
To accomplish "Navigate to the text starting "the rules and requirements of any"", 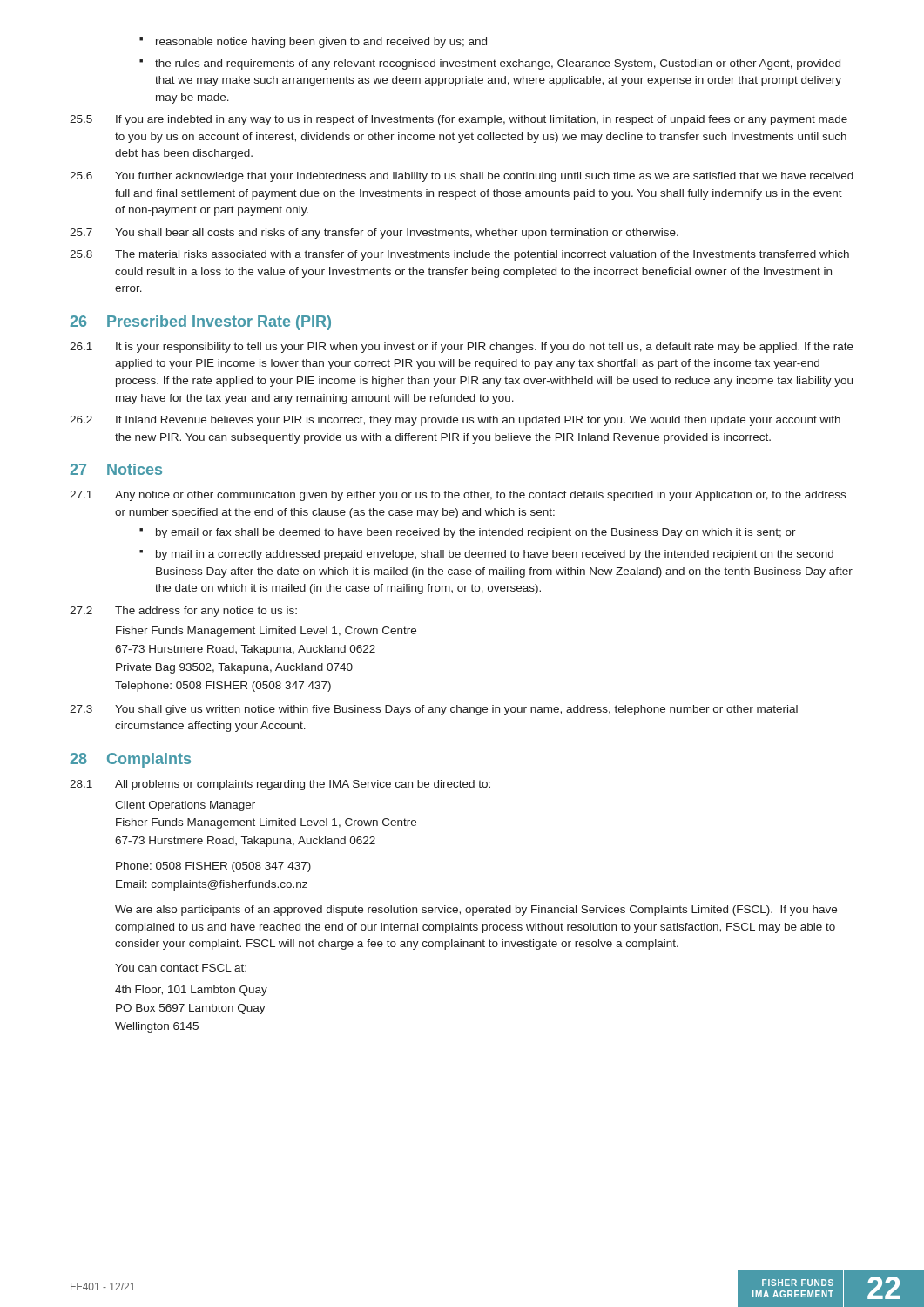I will pyautogui.click(x=498, y=80).
